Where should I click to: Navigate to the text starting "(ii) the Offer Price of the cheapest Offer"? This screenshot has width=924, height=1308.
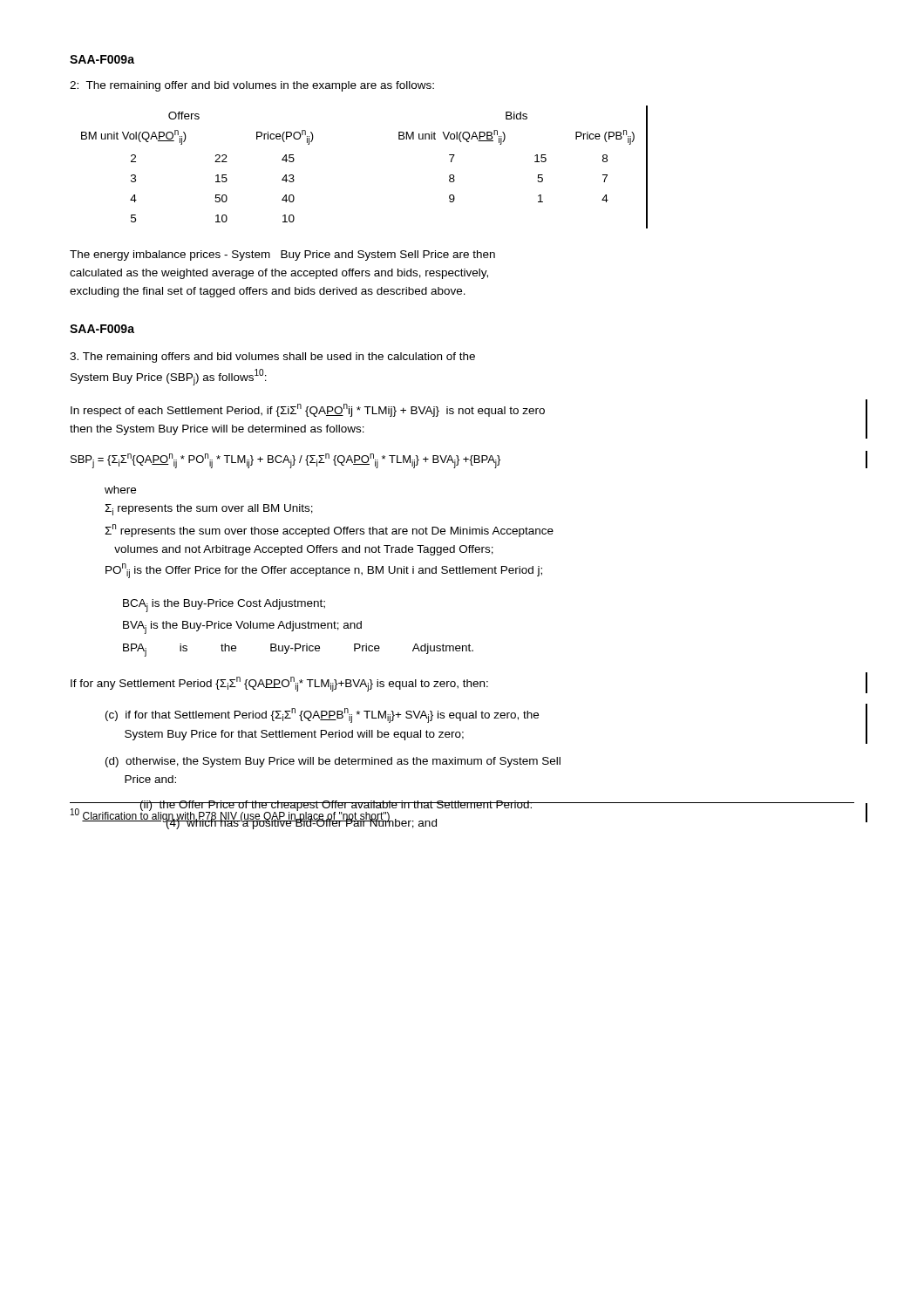tap(336, 813)
